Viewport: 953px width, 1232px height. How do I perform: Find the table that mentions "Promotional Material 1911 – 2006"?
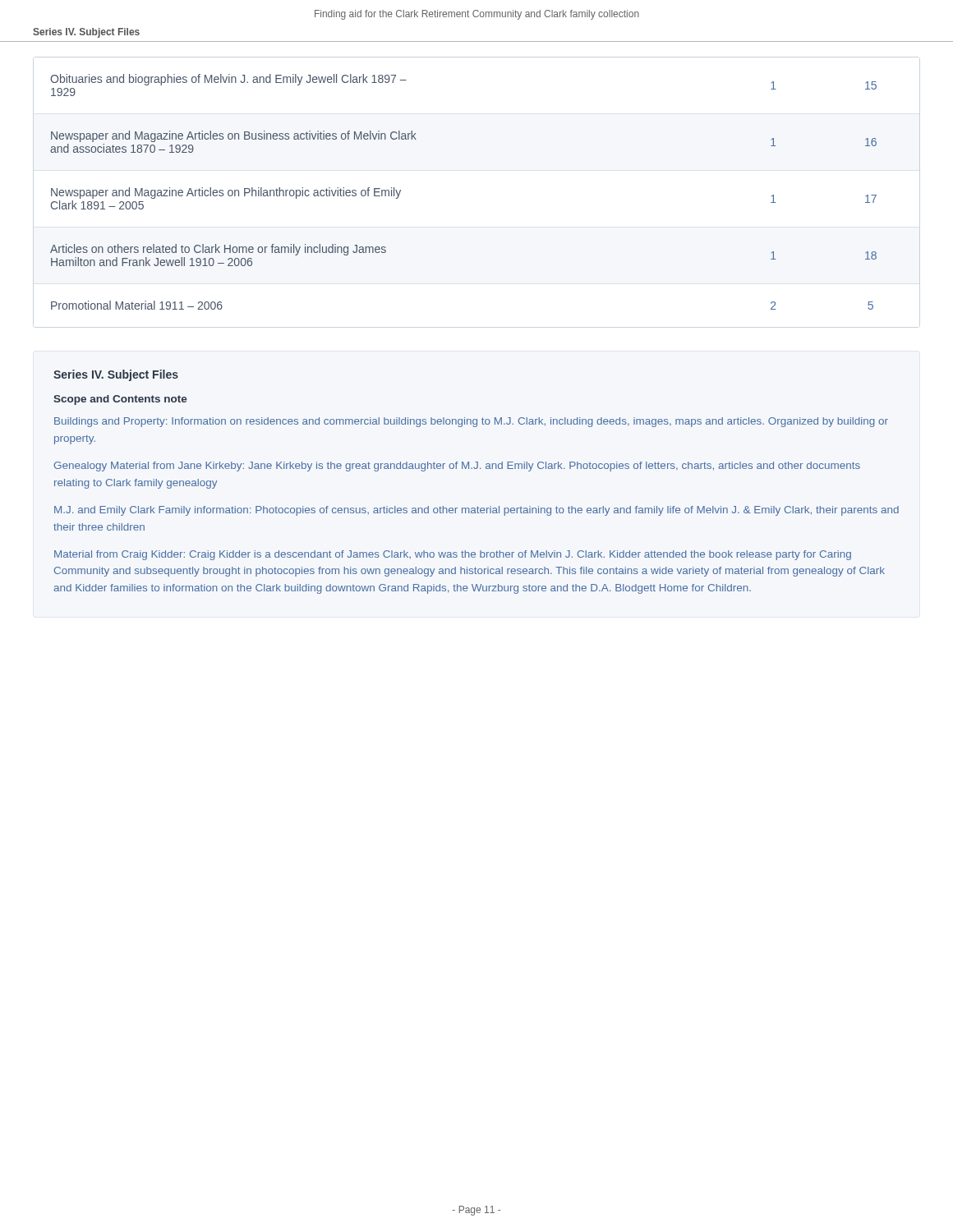(476, 192)
